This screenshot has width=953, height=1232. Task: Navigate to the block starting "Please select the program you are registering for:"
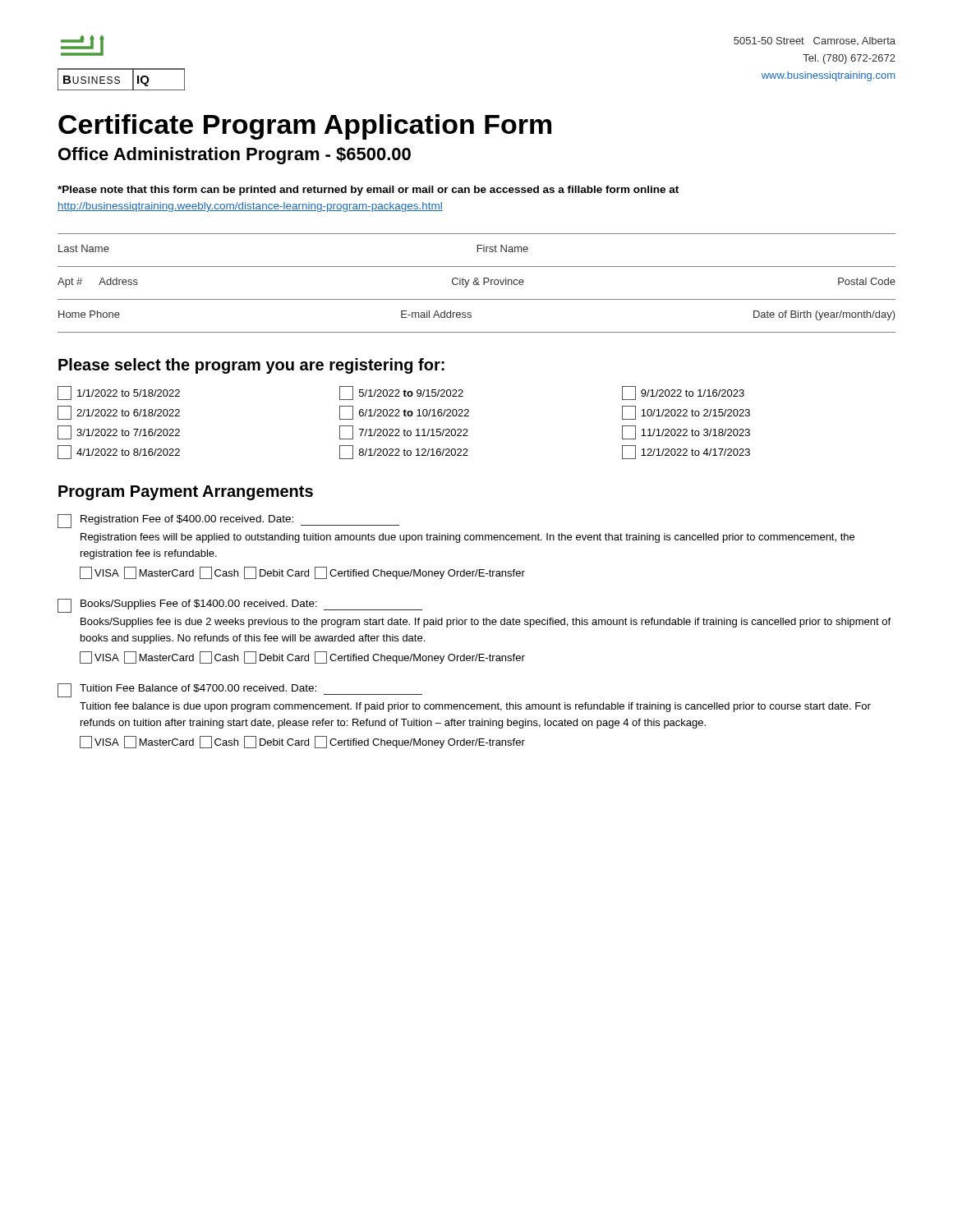(x=252, y=364)
